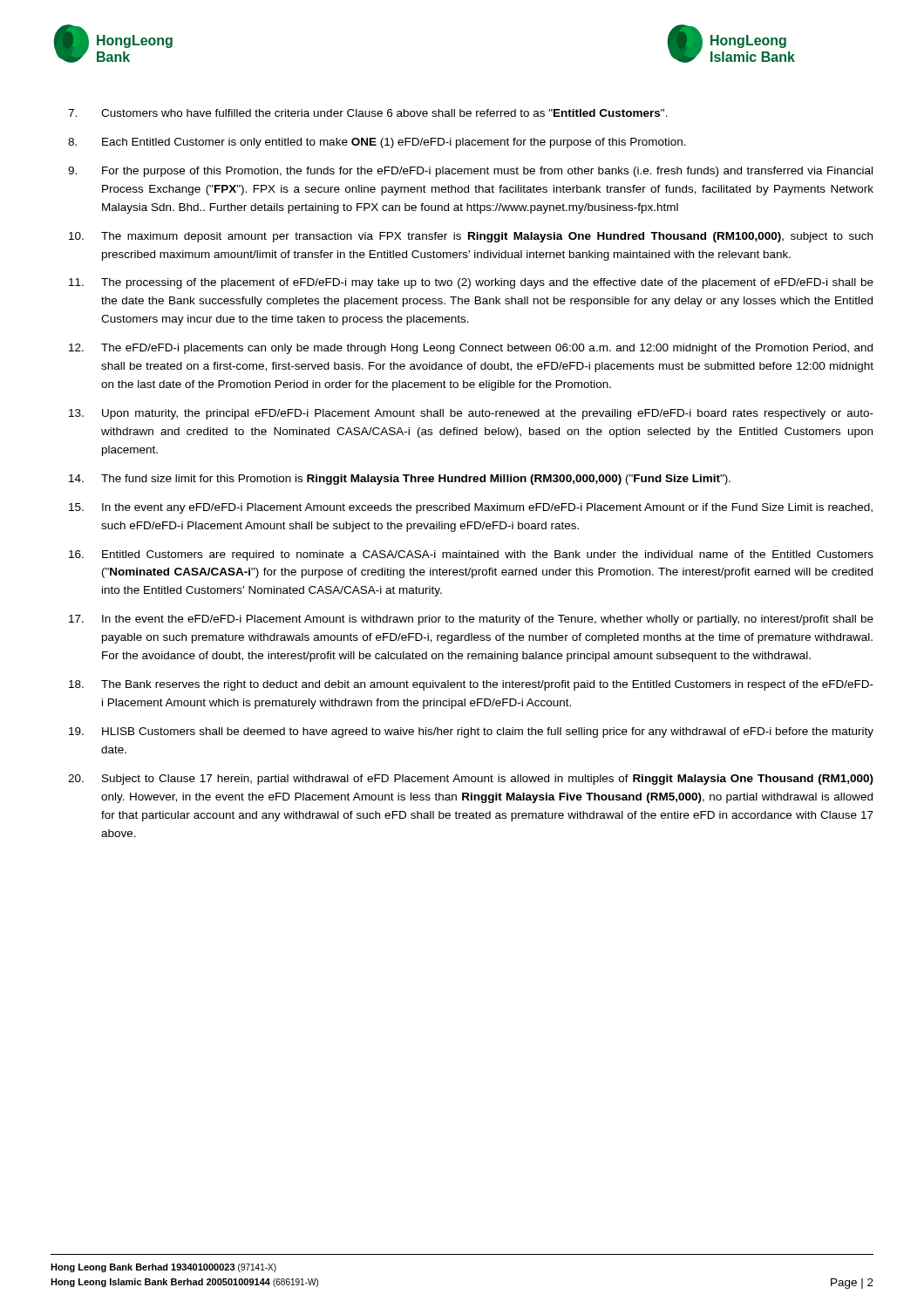Locate the text starting "15. In the event"

coord(471,517)
